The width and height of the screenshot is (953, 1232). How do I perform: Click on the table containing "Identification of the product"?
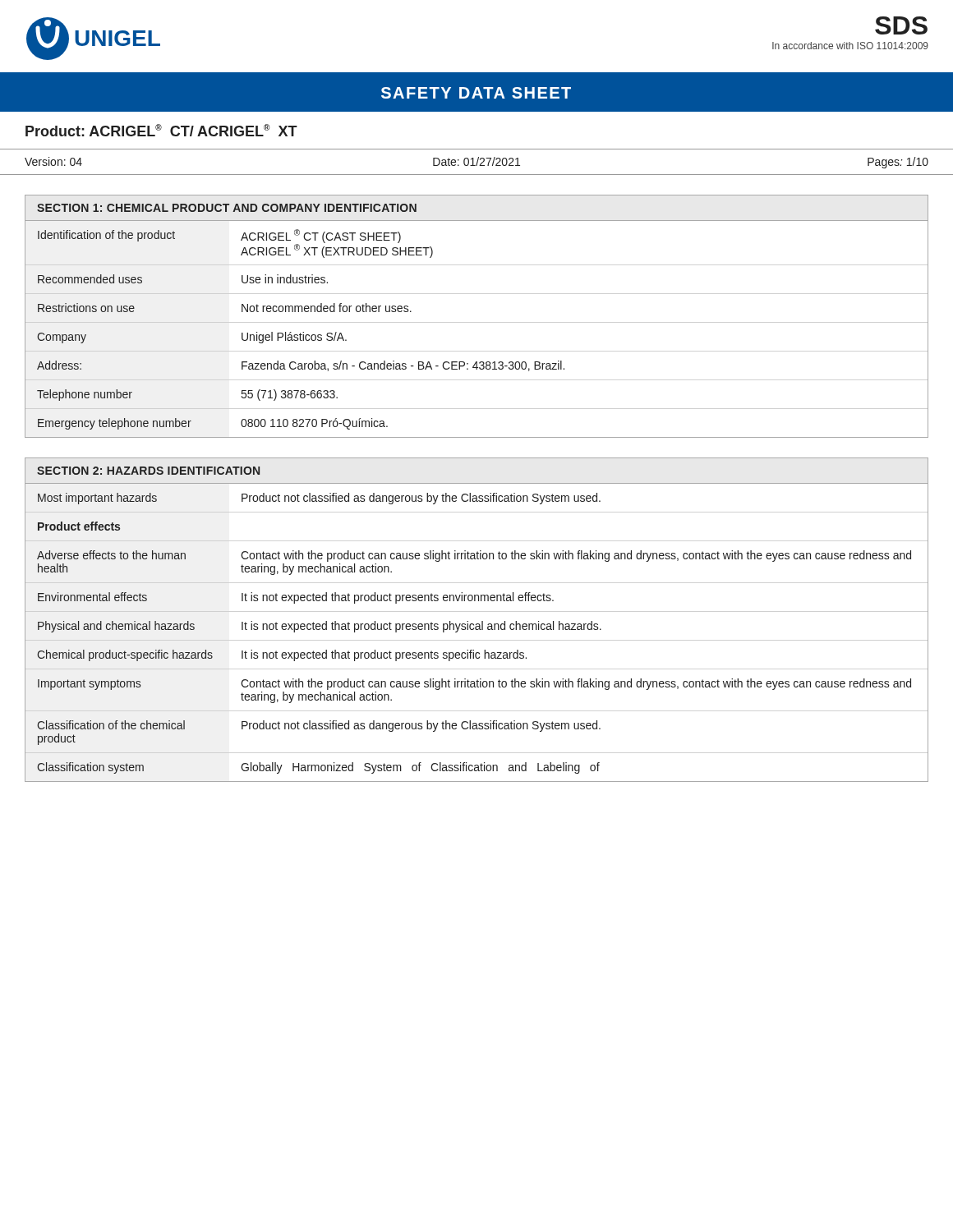pyautogui.click(x=476, y=329)
